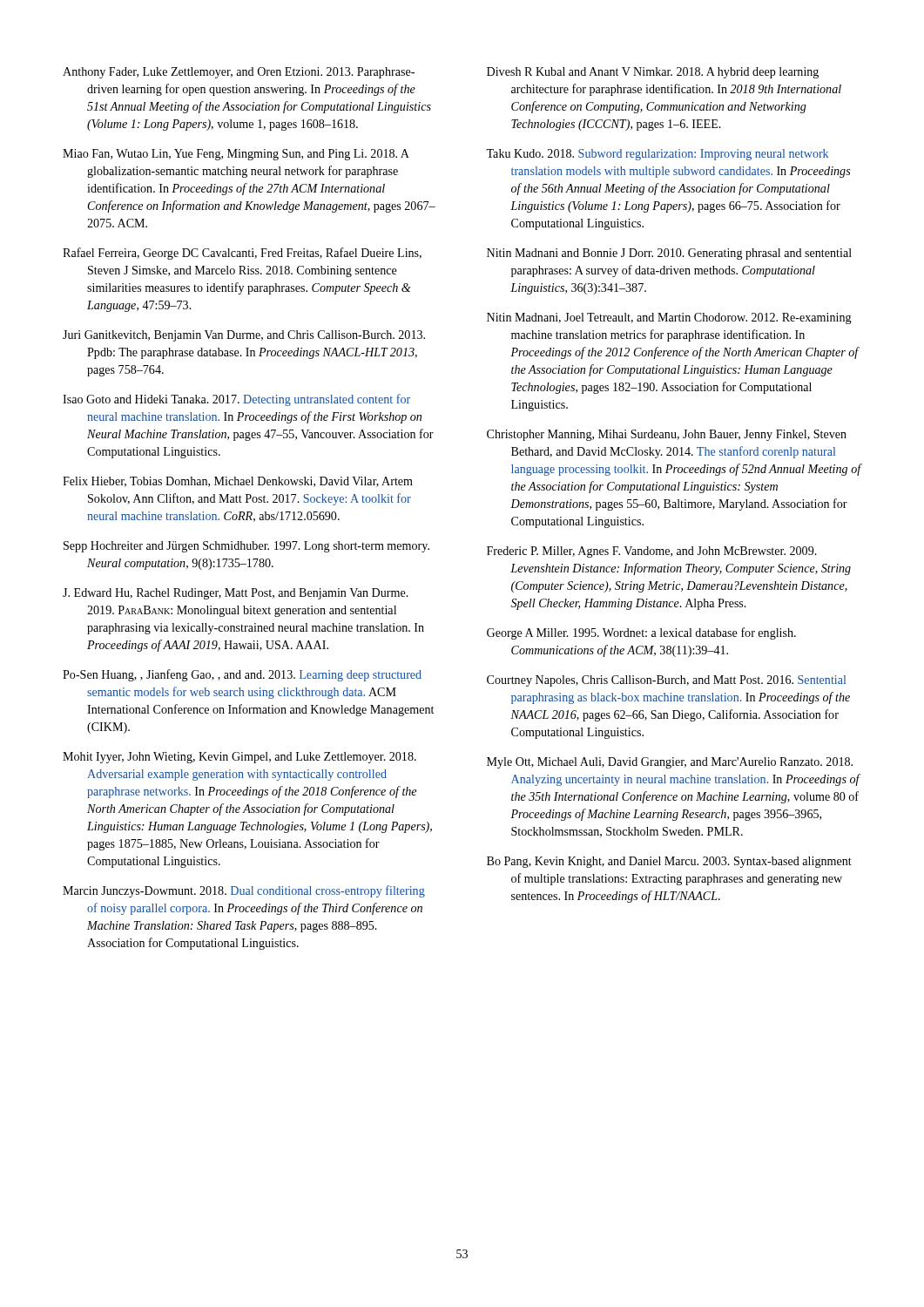Find the list item that reads "Divesh R Kubal and Anant V"
This screenshot has height=1307, width=924.
pos(664,98)
